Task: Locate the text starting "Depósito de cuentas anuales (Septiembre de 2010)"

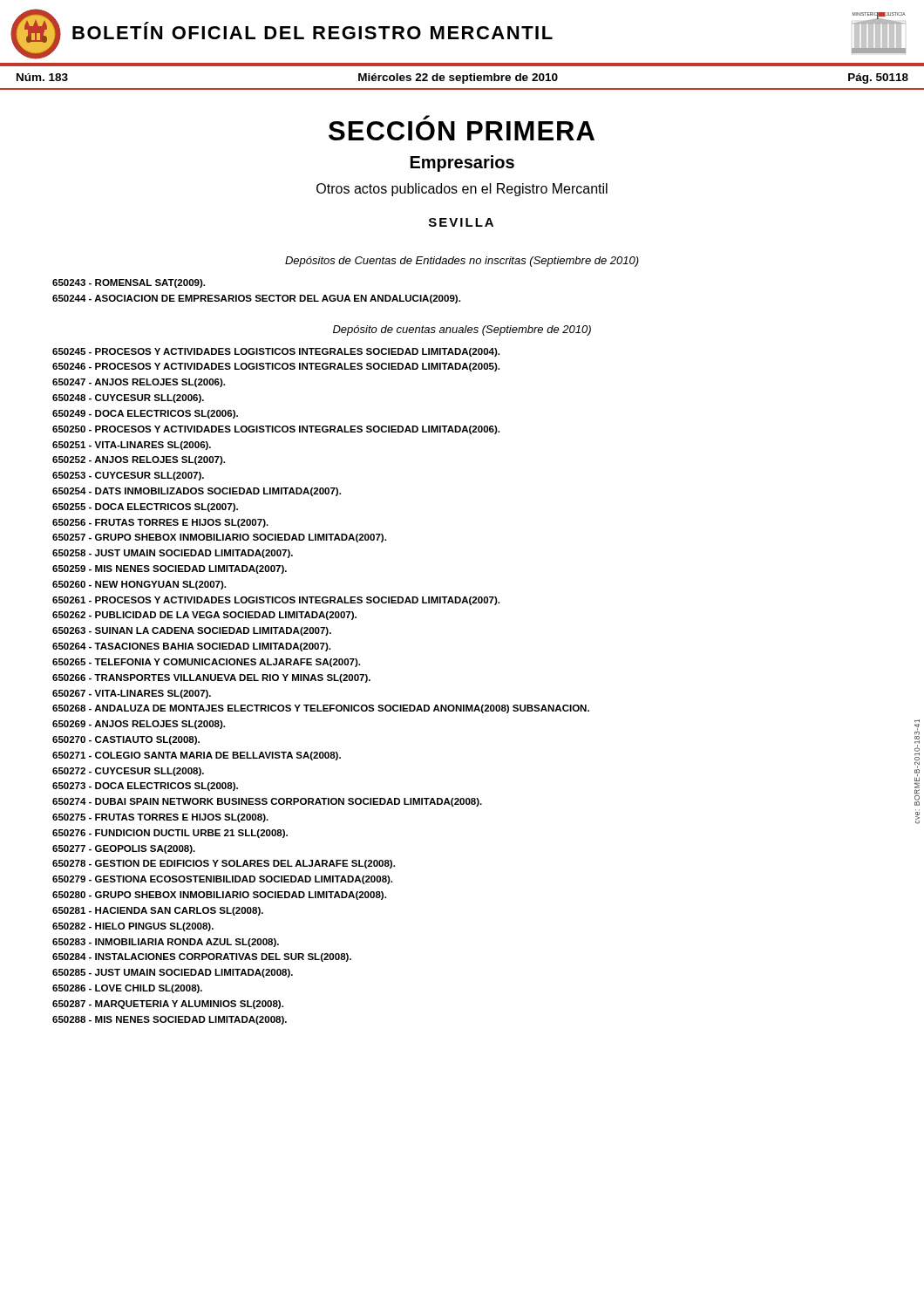Action: click(462, 329)
